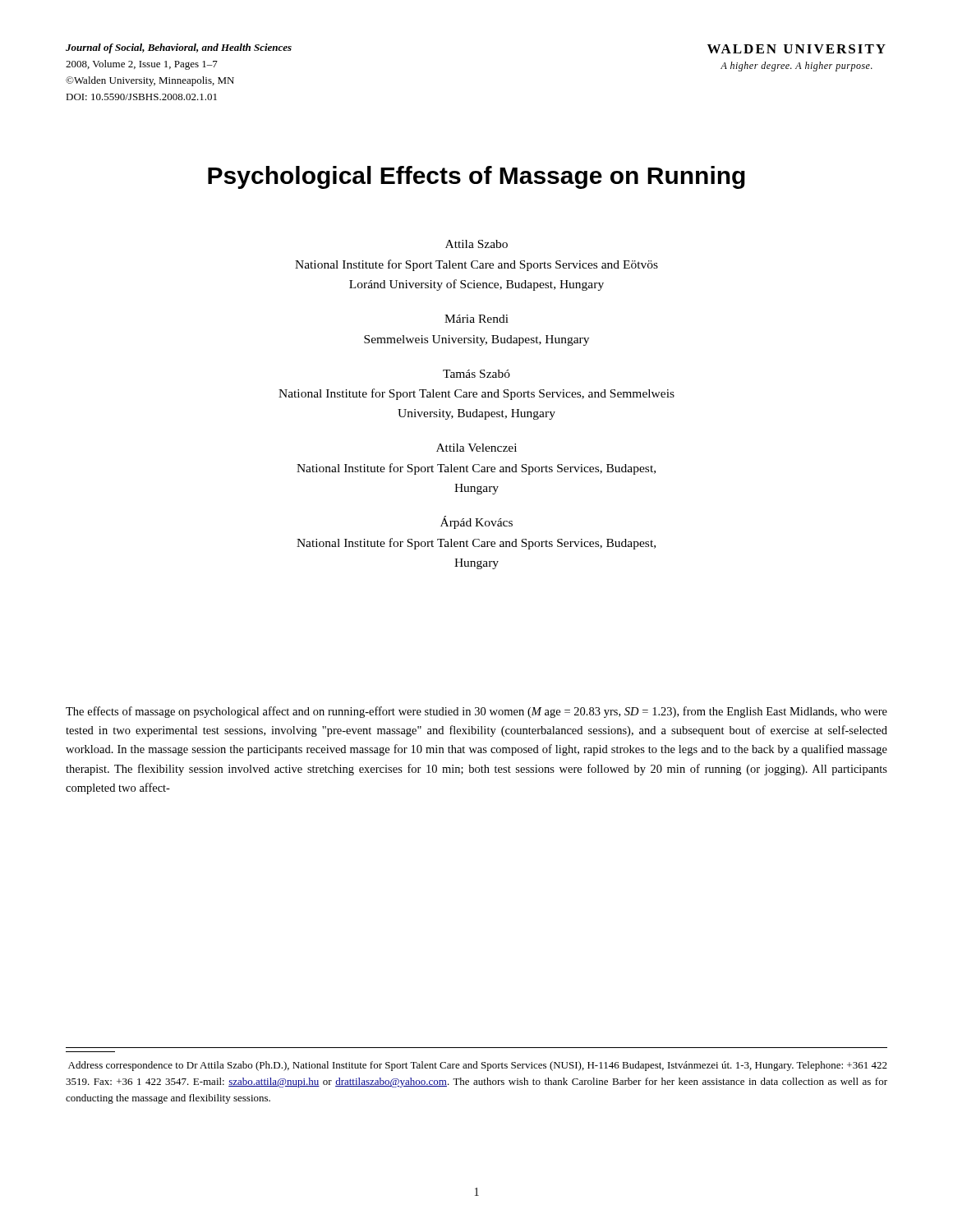The width and height of the screenshot is (953, 1232).
Task: Navigate to the element starting "The effects of massage on psychological"
Action: pos(476,749)
